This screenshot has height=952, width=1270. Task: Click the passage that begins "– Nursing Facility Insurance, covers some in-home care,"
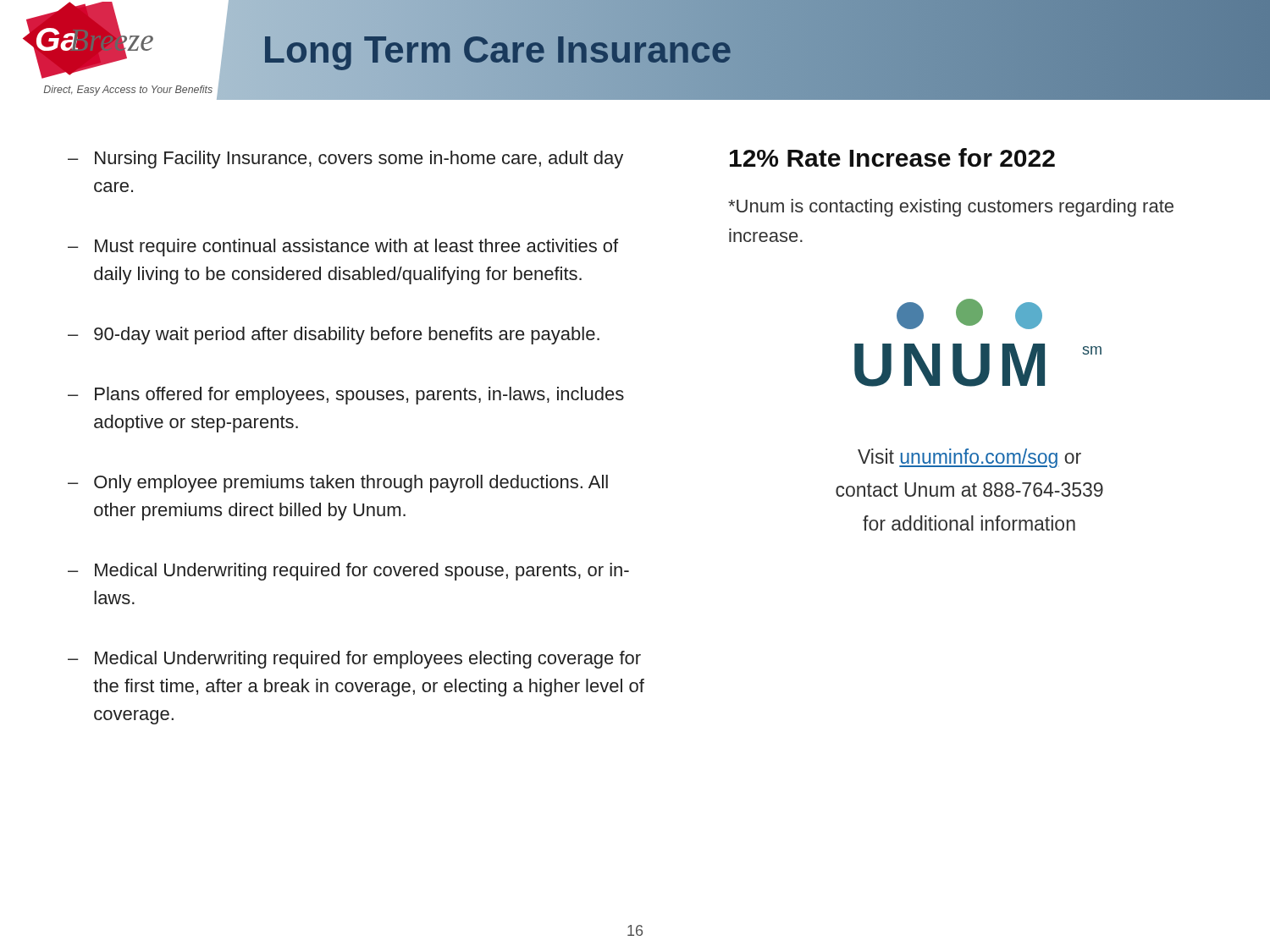pos(360,172)
